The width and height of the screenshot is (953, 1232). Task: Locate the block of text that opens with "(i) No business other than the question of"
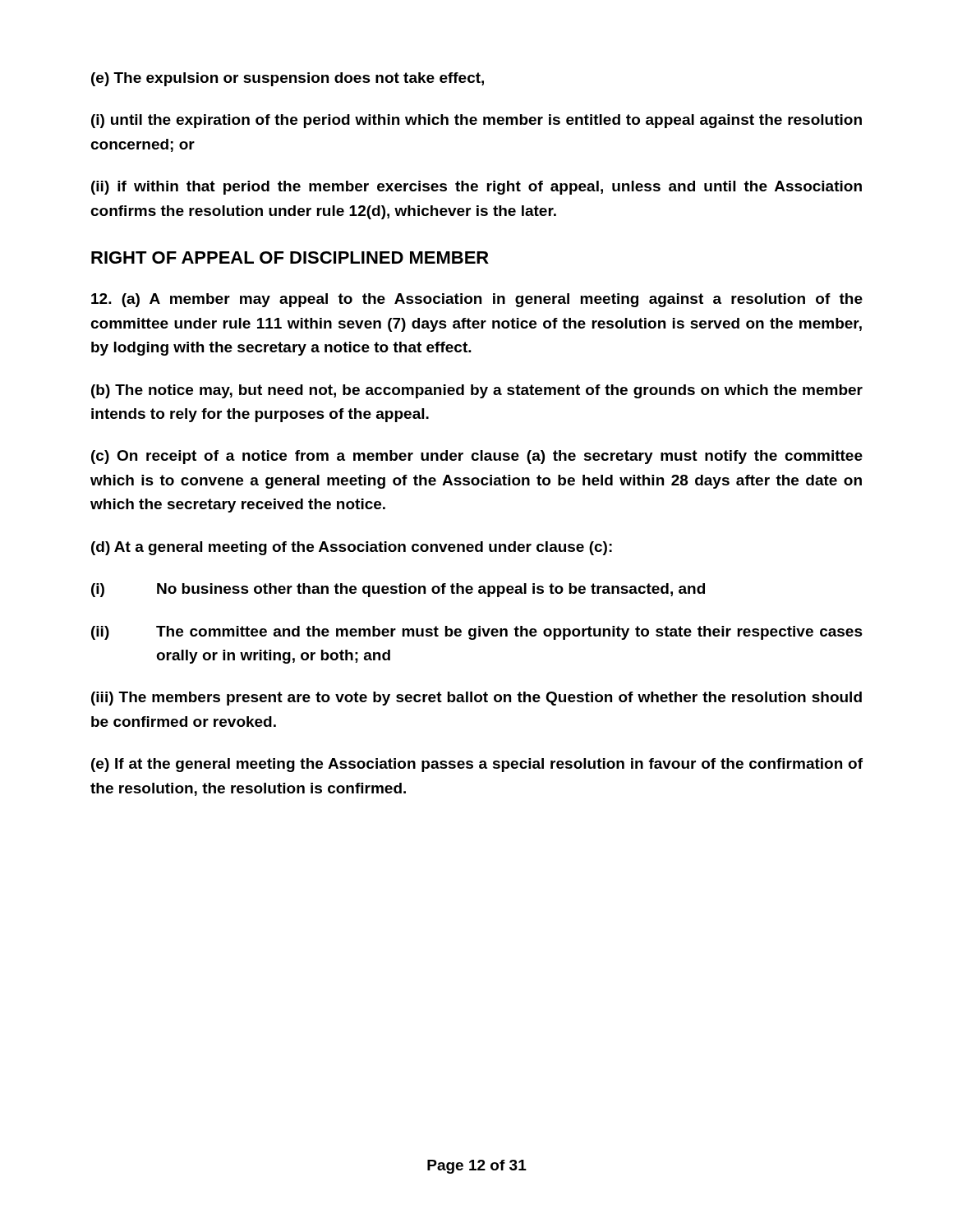pos(476,589)
